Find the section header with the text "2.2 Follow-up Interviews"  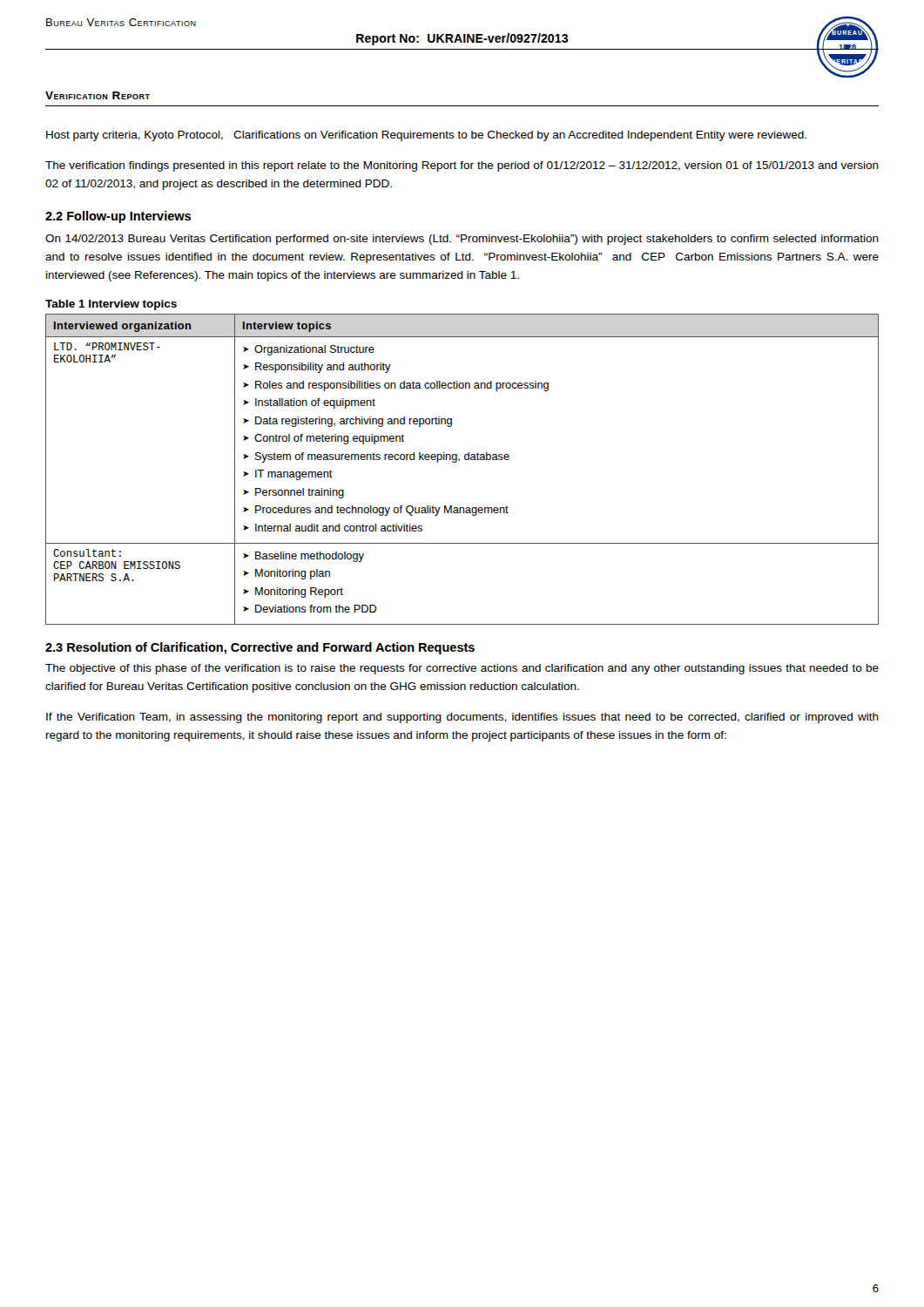coord(118,216)
